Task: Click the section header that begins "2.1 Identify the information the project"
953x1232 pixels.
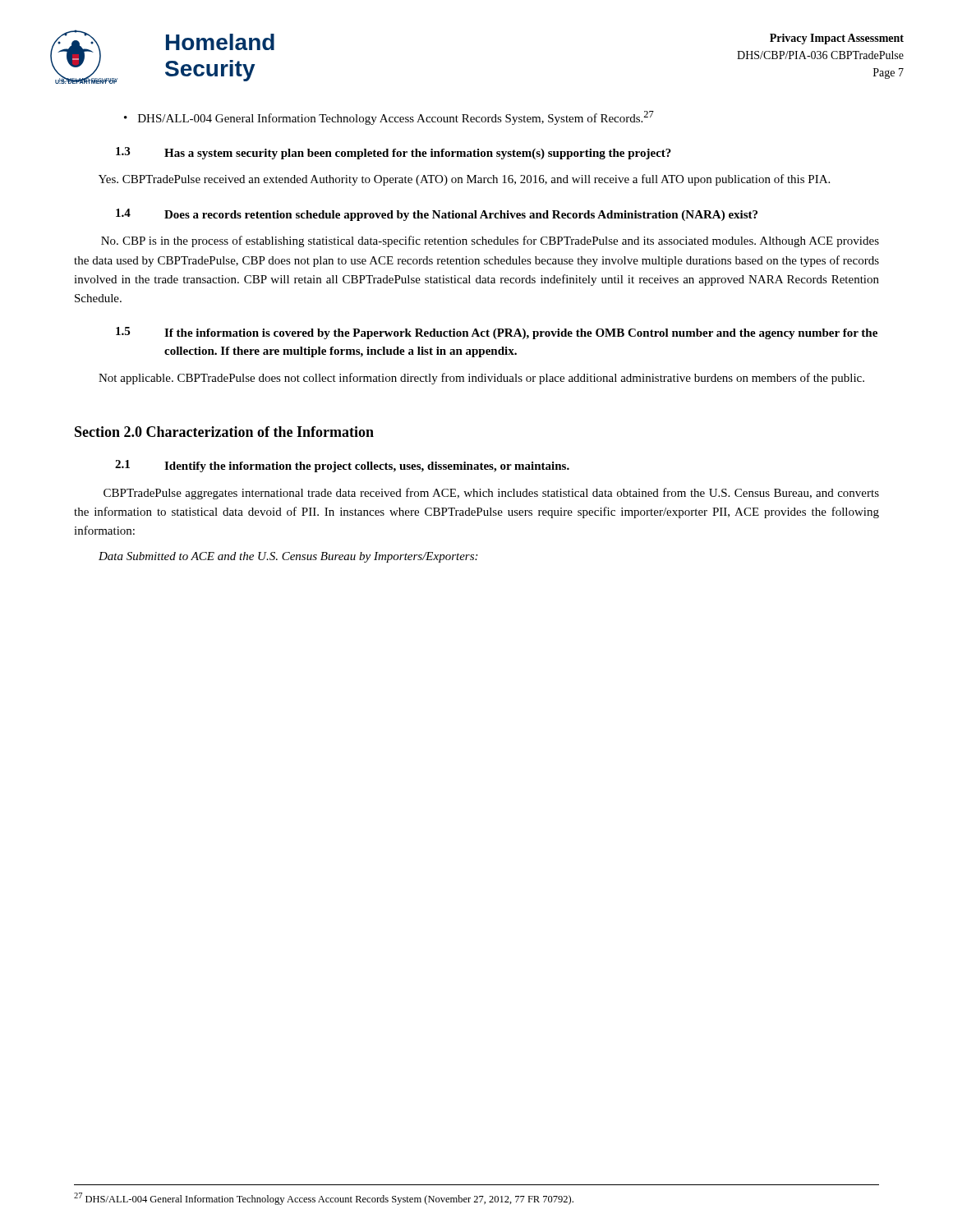Action: coord(342,466)
